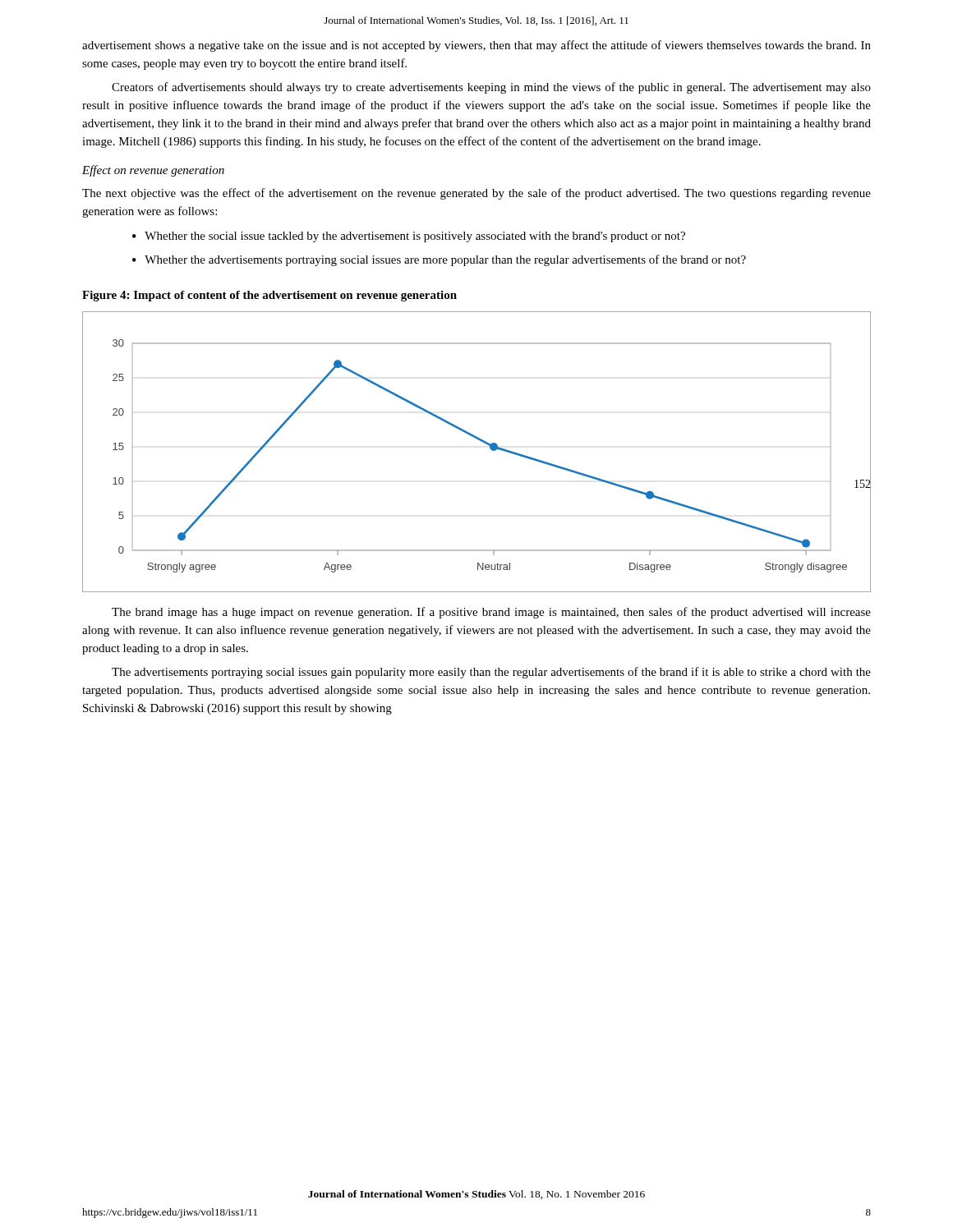Screen dimensions: 1232x953
Task: Locate the passage starting "The brand image has a huge impact"
Action: [x=476, y=631]
